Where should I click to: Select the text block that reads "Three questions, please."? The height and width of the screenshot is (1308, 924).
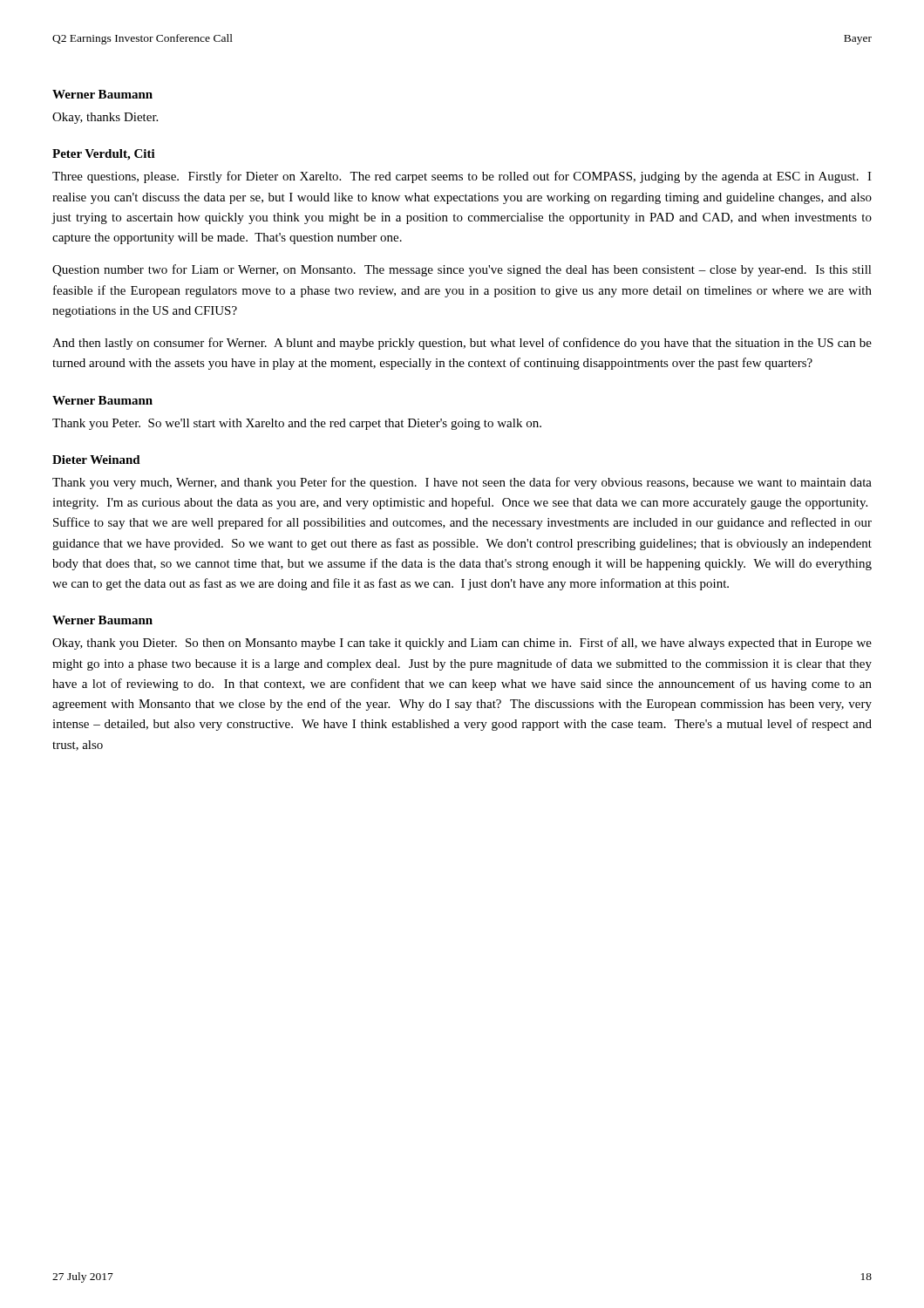(462, 207)
